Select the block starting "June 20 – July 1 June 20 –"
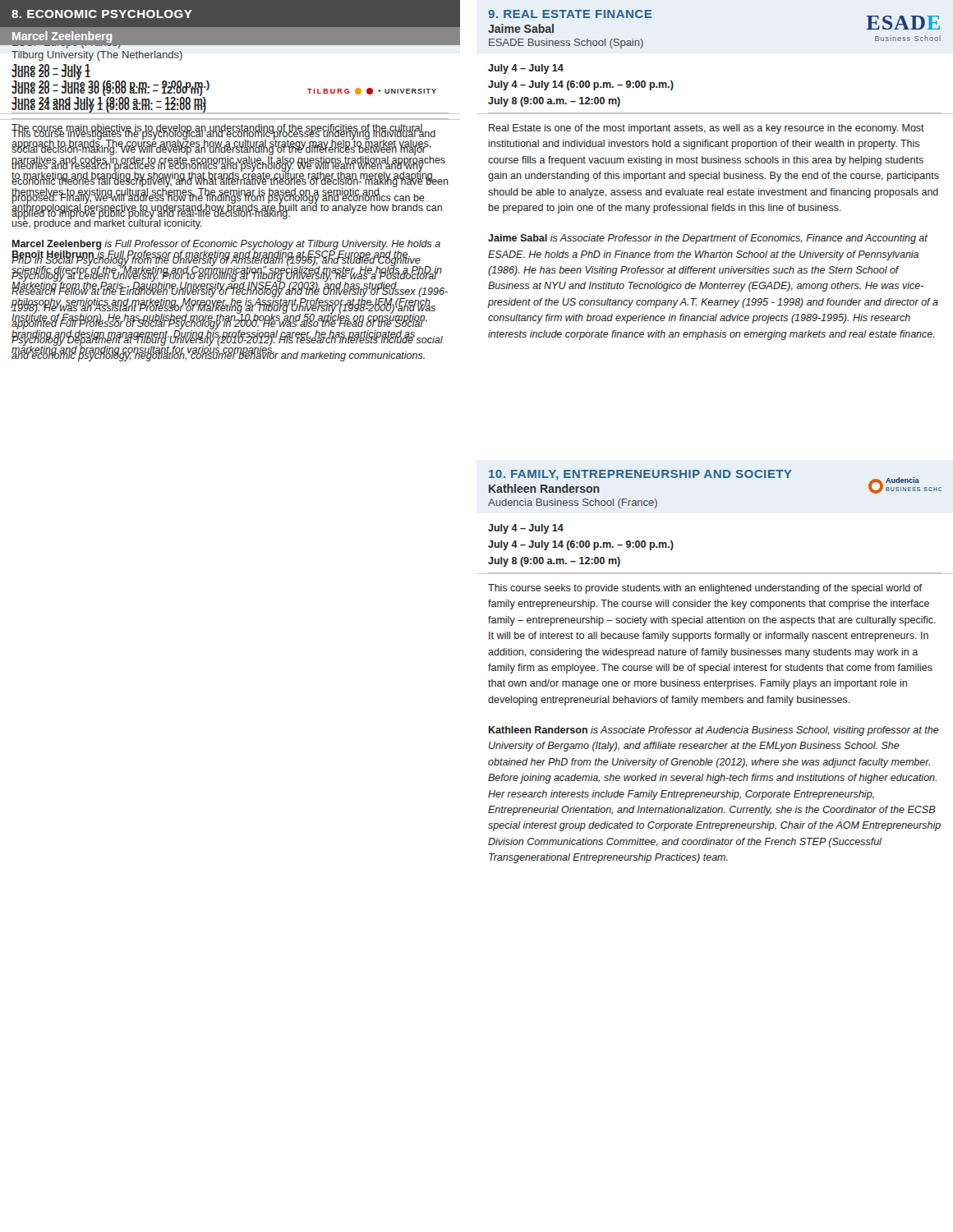 (230, 90)
